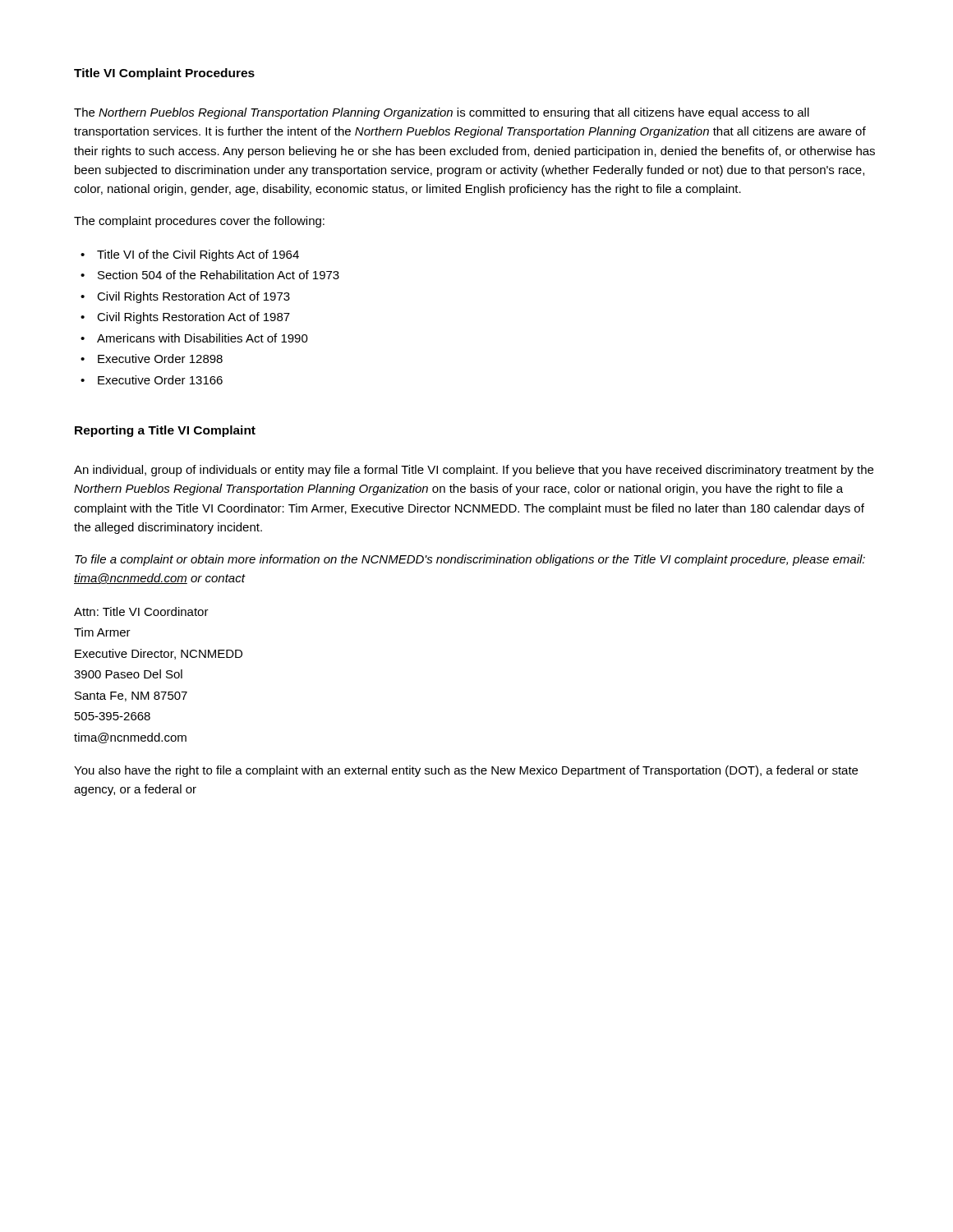Select the text block that reads "An individual, group of individuals or"
953x1232 pixels.
476,498
